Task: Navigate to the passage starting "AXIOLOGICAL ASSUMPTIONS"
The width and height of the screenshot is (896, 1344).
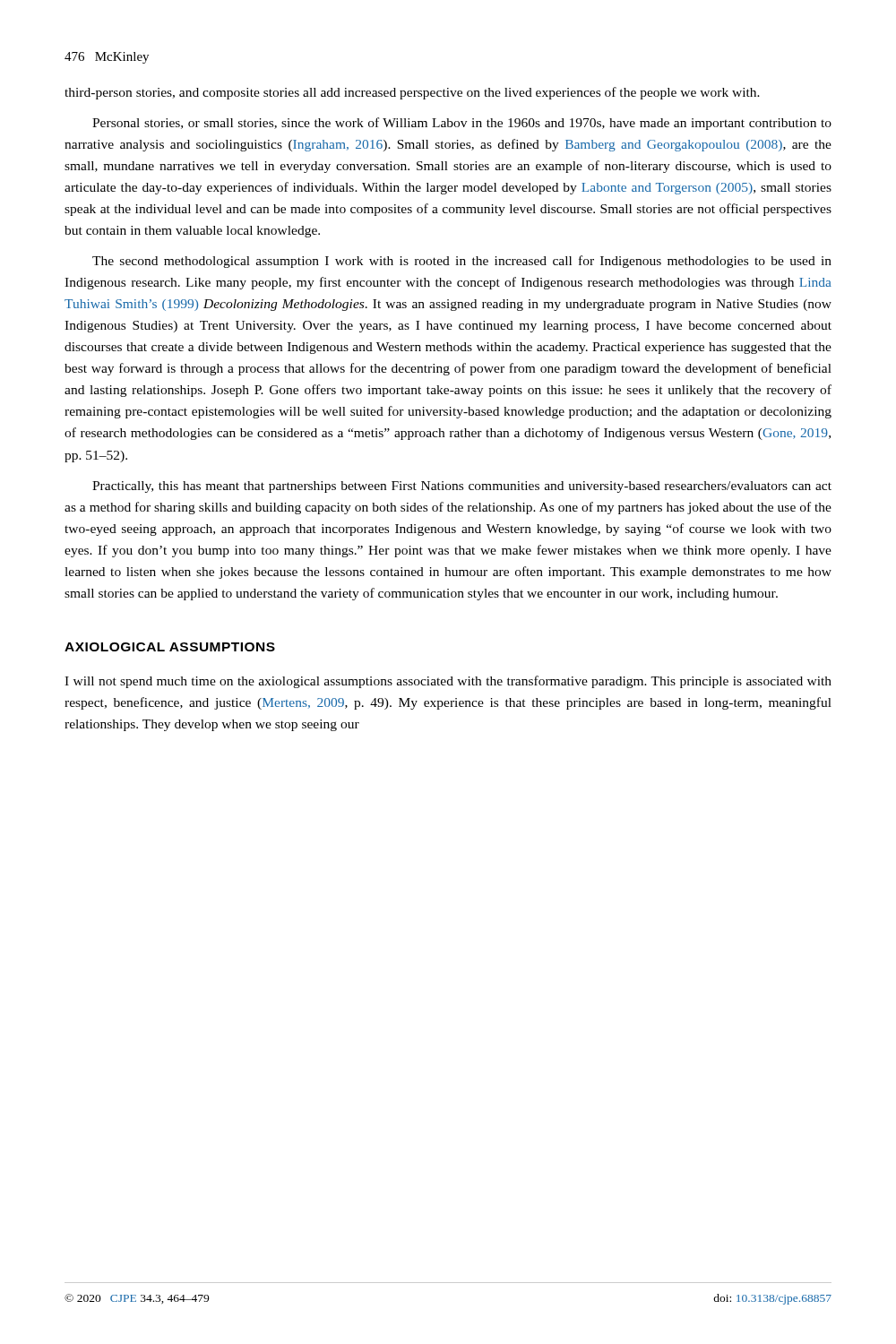Action: point(170,646)
